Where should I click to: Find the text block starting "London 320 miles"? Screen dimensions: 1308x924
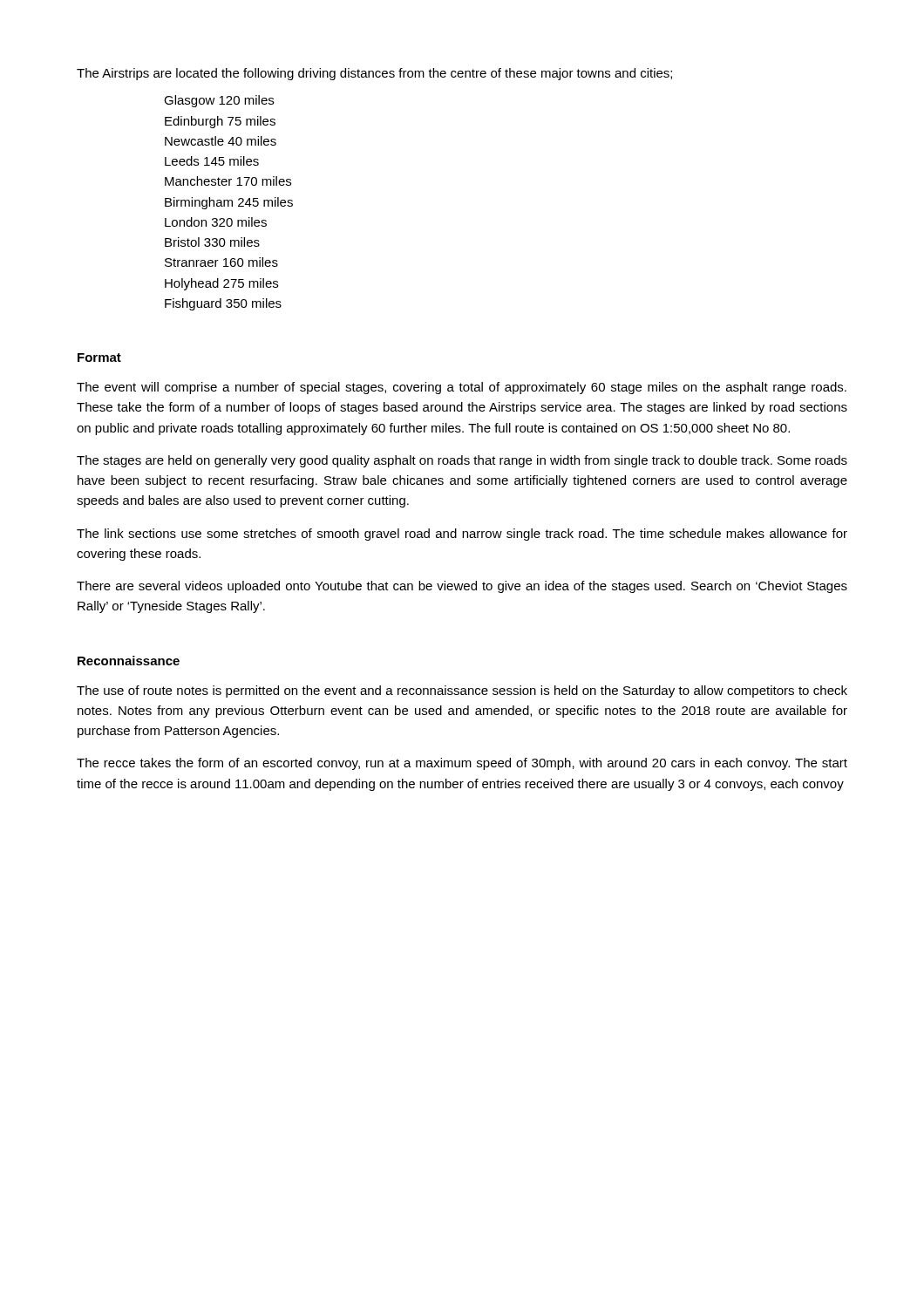tap(216, 222)
